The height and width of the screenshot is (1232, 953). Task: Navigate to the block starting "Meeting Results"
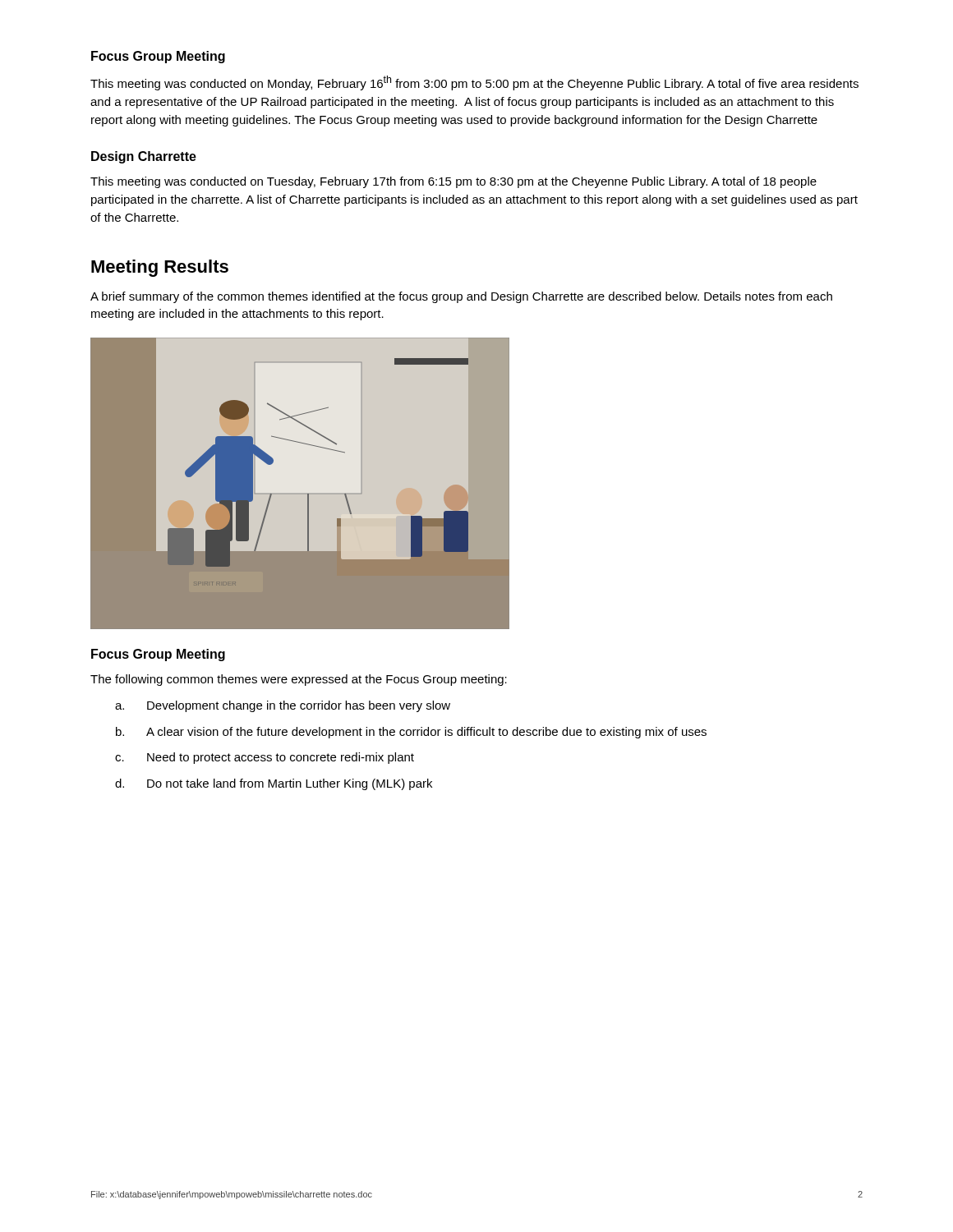(160, 266)
